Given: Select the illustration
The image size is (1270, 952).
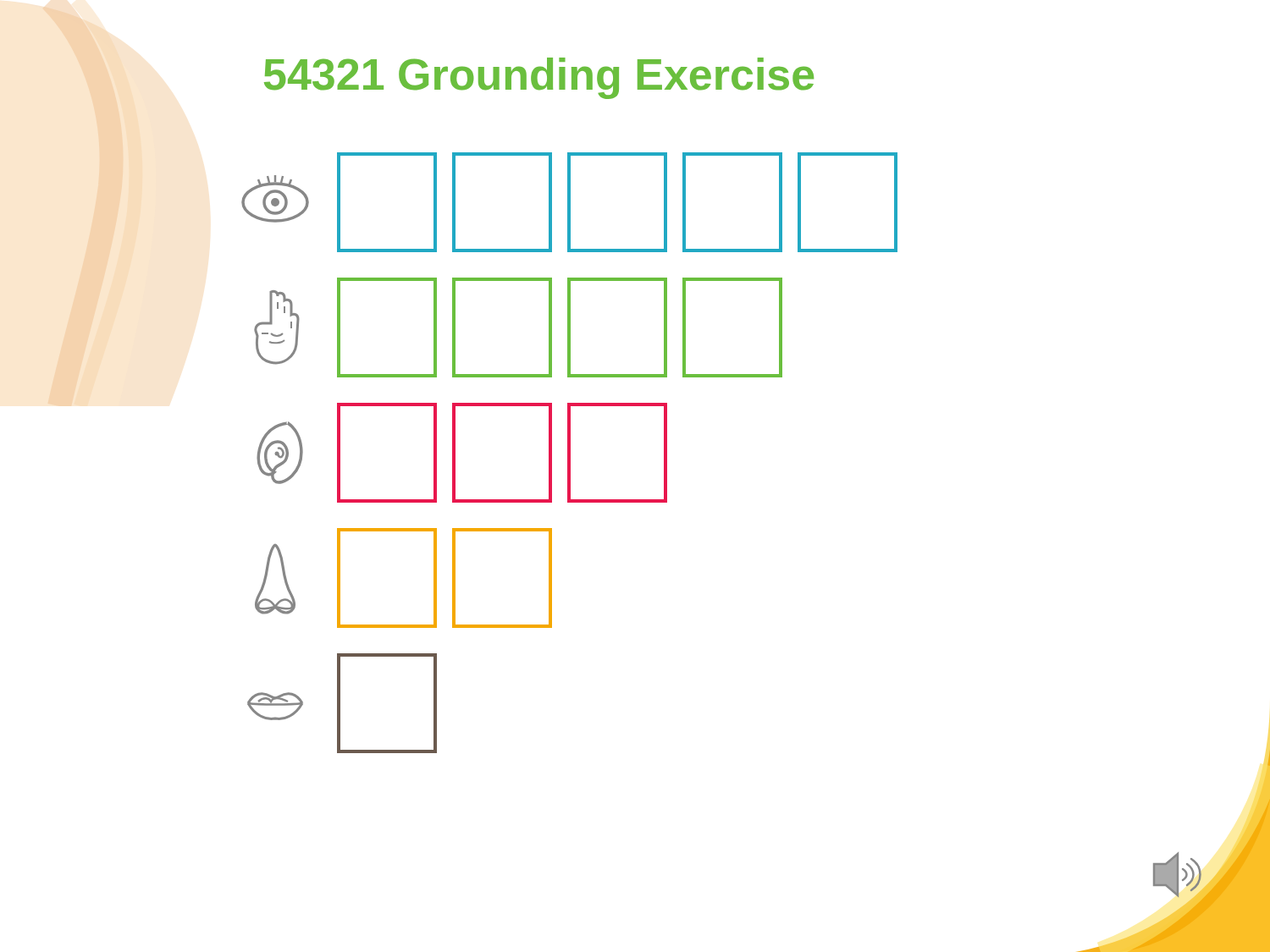Looking at the screenshot, I should (1179, 876).
